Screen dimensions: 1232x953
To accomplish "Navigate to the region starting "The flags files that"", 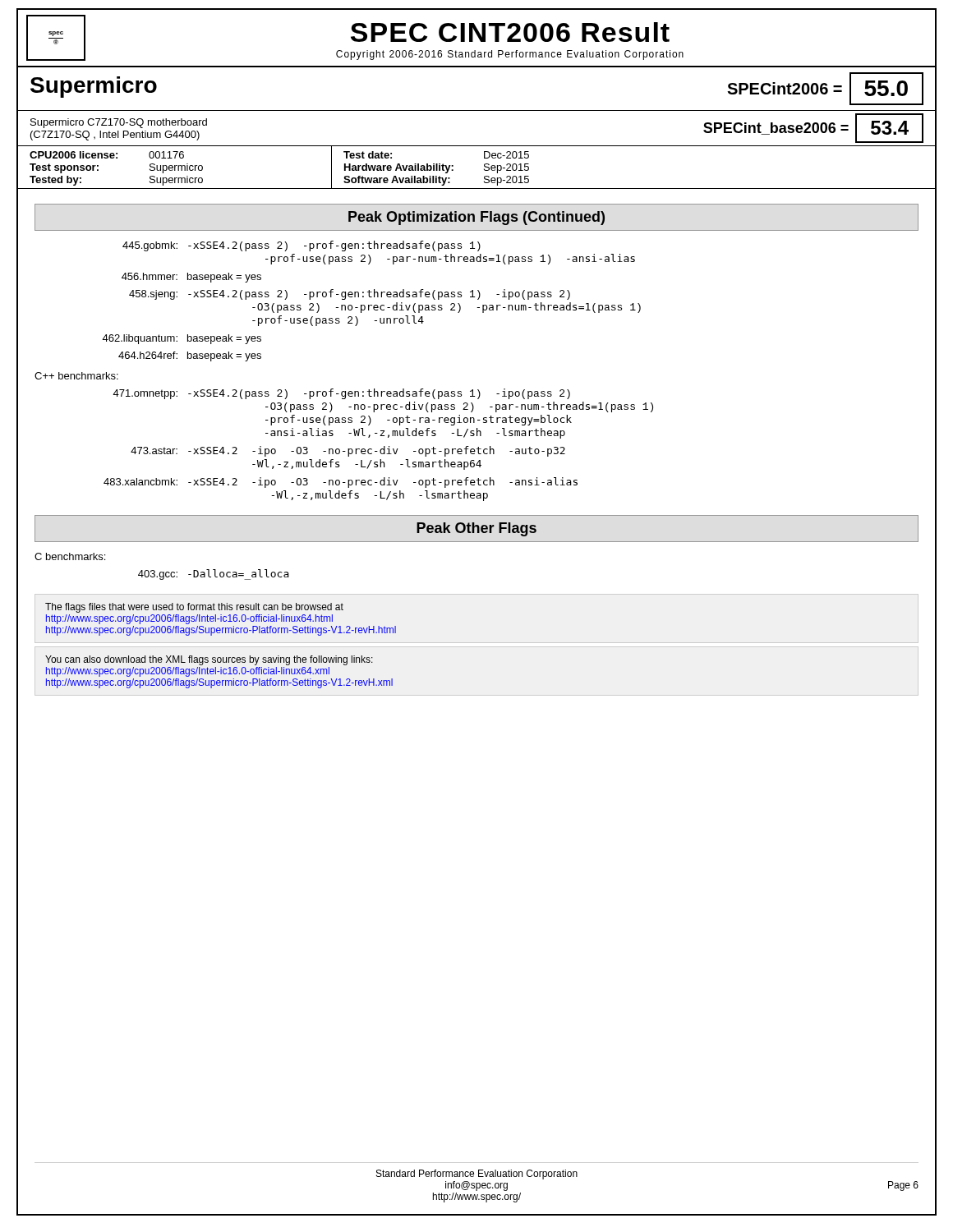I will pos(221,618).
